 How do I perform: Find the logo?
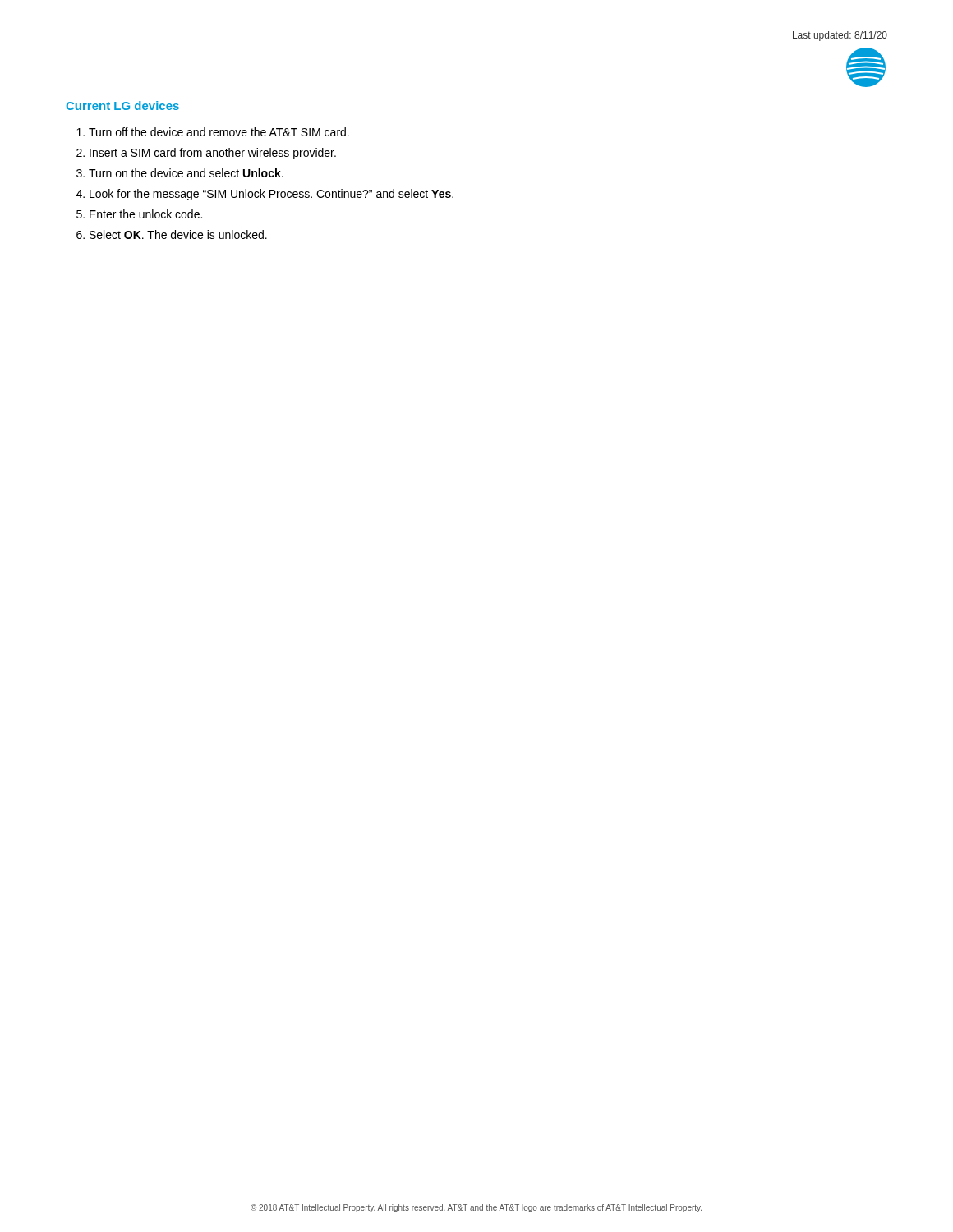pyautogui.click(x=866, y=69)
